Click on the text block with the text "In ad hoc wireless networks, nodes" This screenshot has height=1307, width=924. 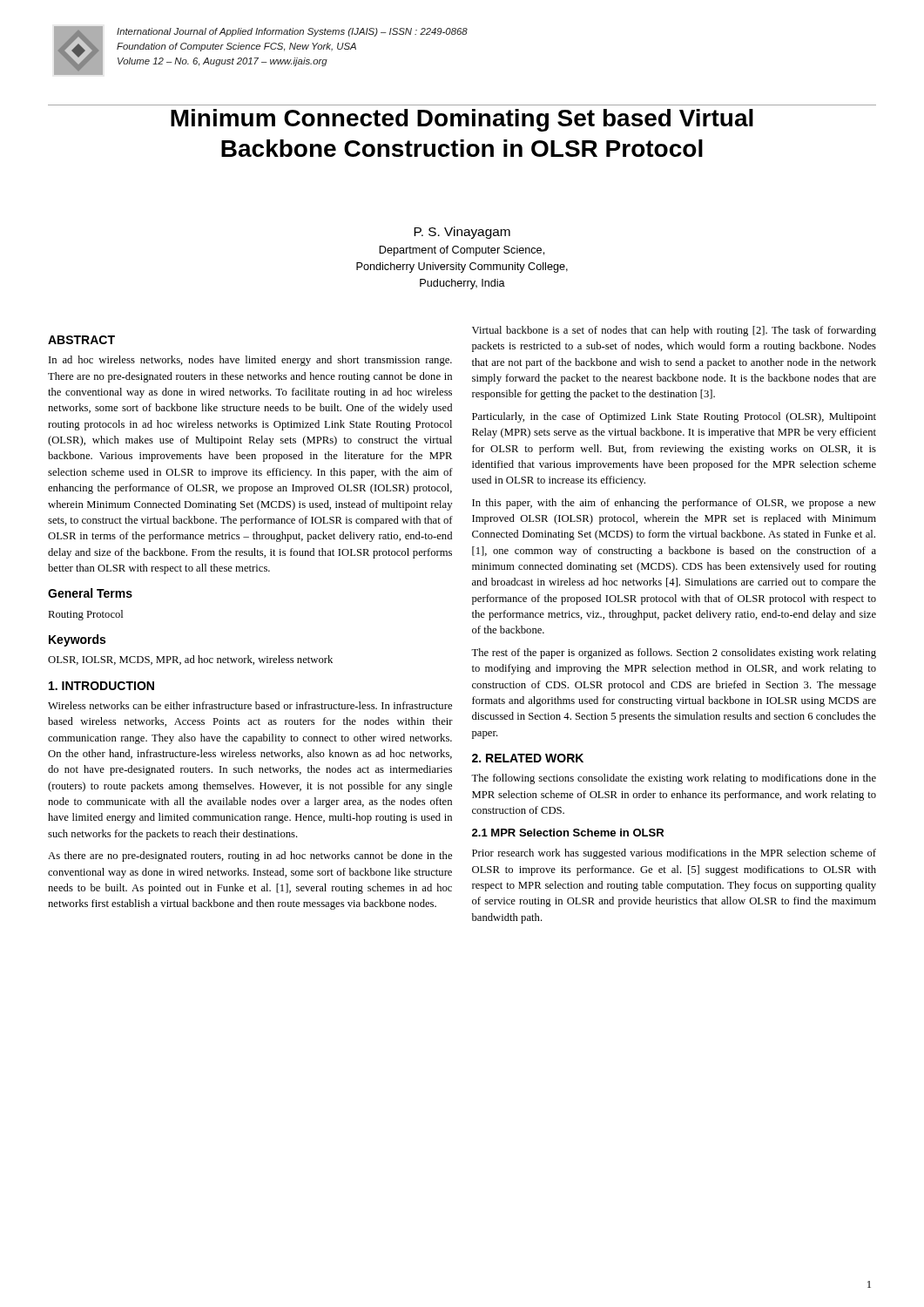click(x=250, y=464)
